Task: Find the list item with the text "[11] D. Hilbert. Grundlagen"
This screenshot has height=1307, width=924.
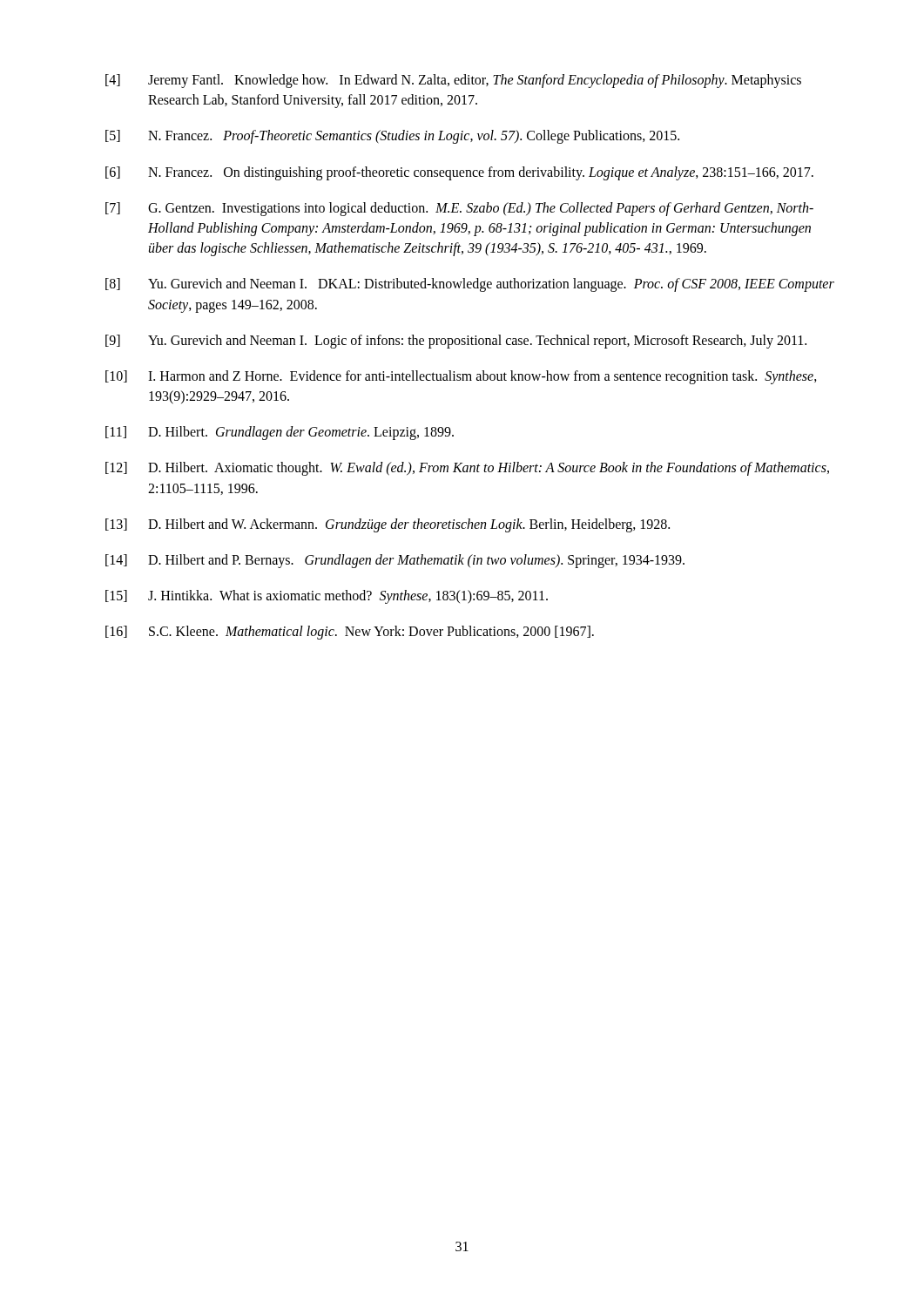Action: pos(280,433)
